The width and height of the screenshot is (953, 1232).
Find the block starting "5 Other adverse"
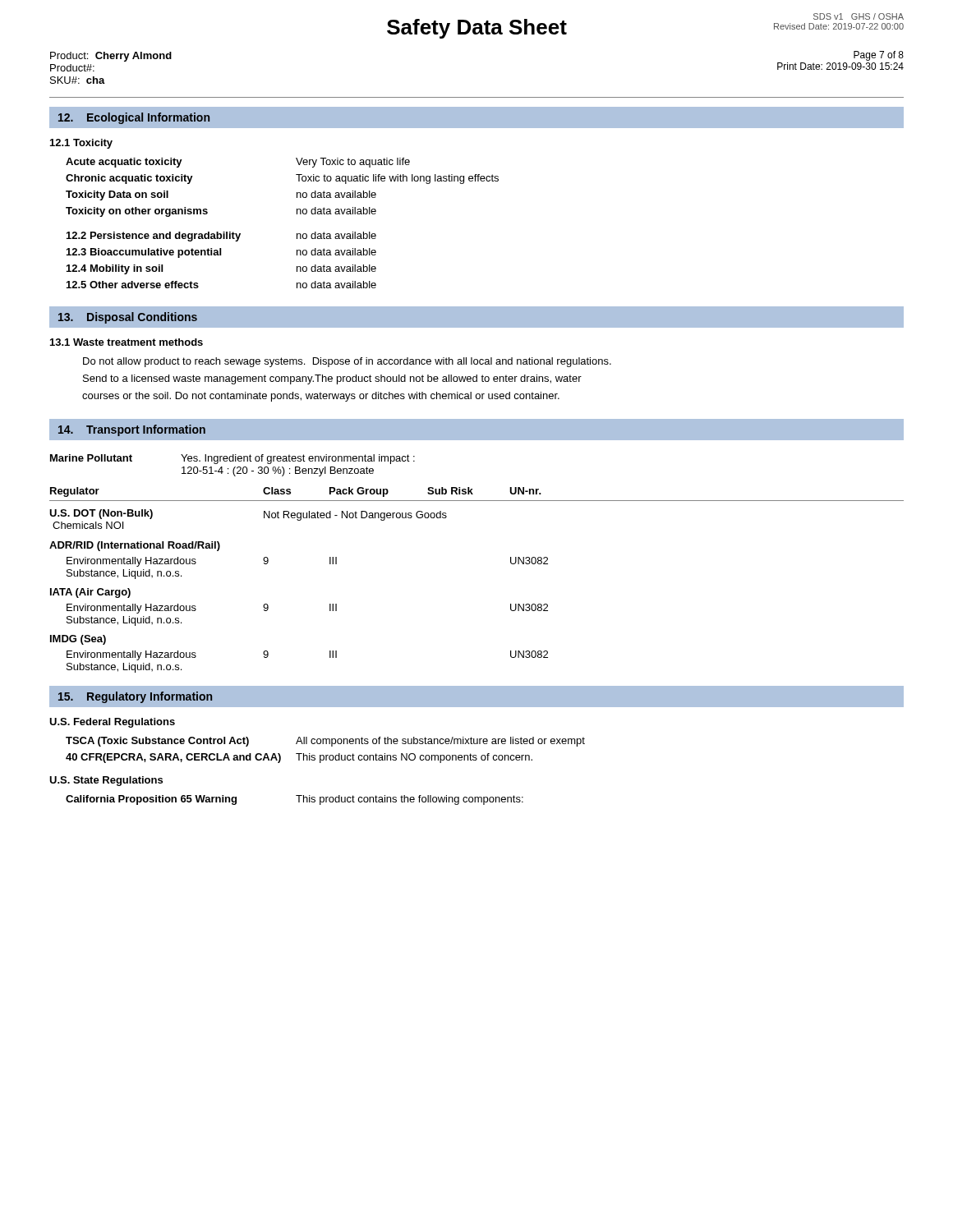tap(141, 285)
